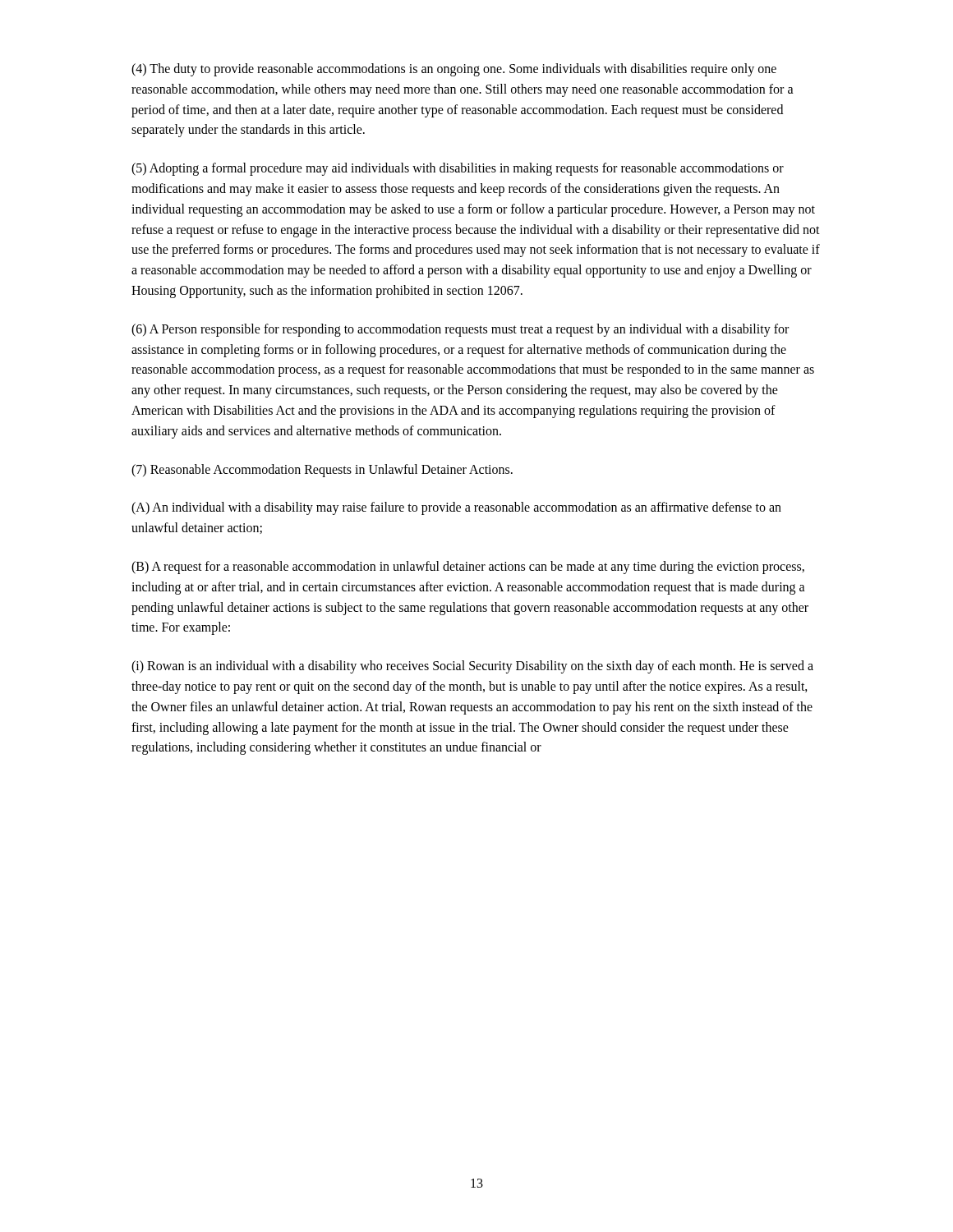Locate the region starting "(5) Adopting a formal procedure may"
953x1232 pixels.
pos(475,229)
